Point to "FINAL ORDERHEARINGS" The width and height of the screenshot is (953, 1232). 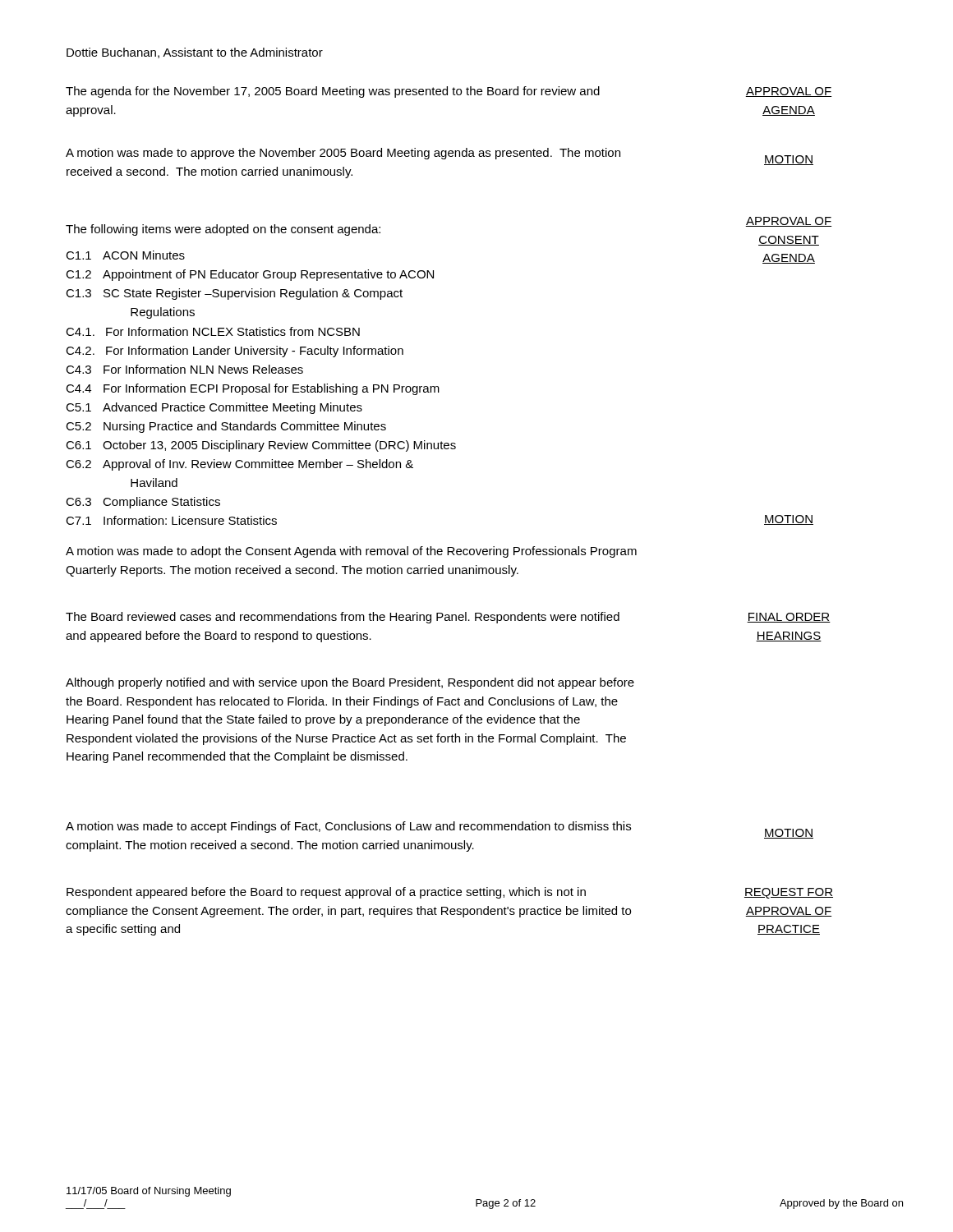coord(789,626)
